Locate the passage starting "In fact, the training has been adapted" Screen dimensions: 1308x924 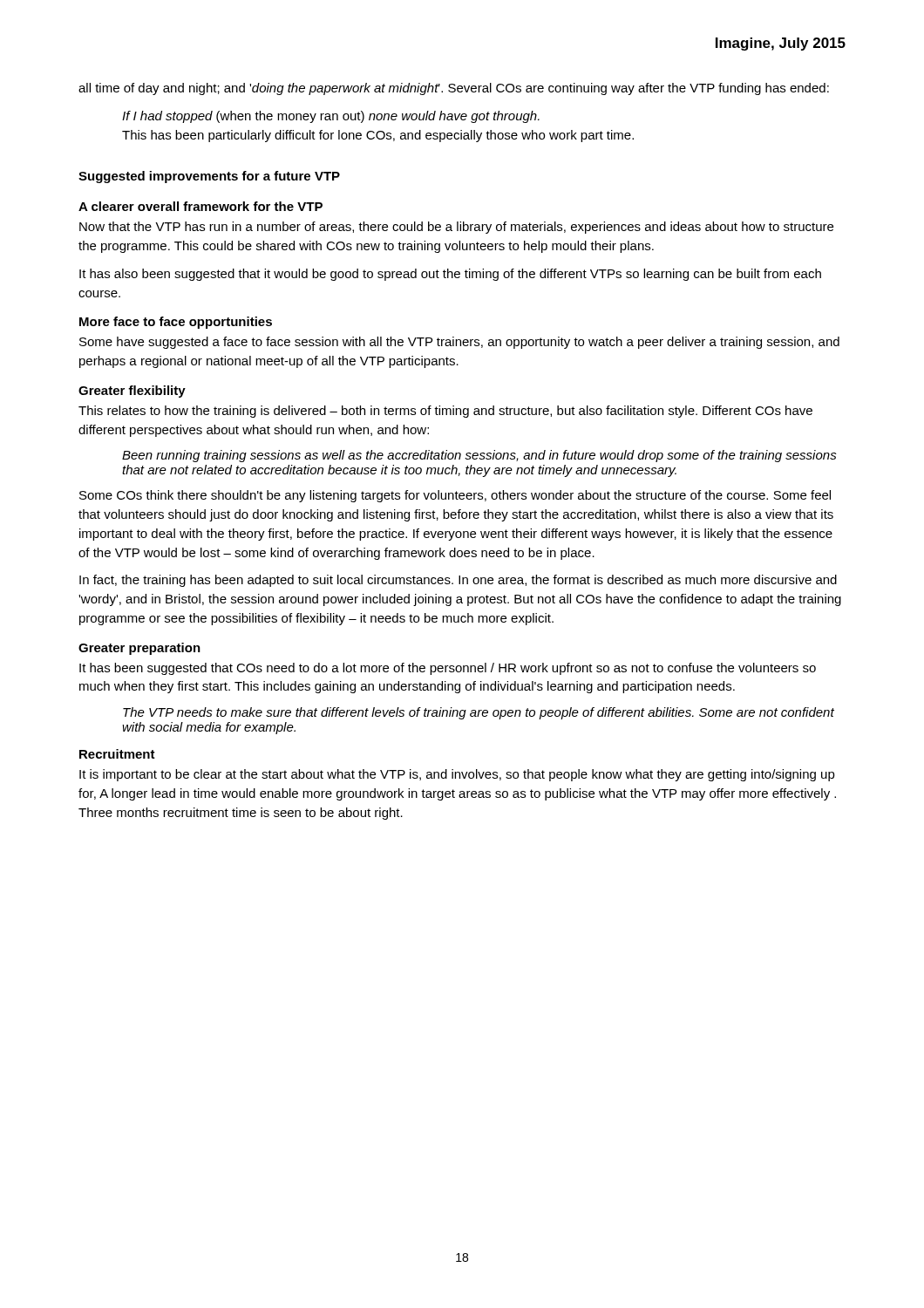click(462, 599)
